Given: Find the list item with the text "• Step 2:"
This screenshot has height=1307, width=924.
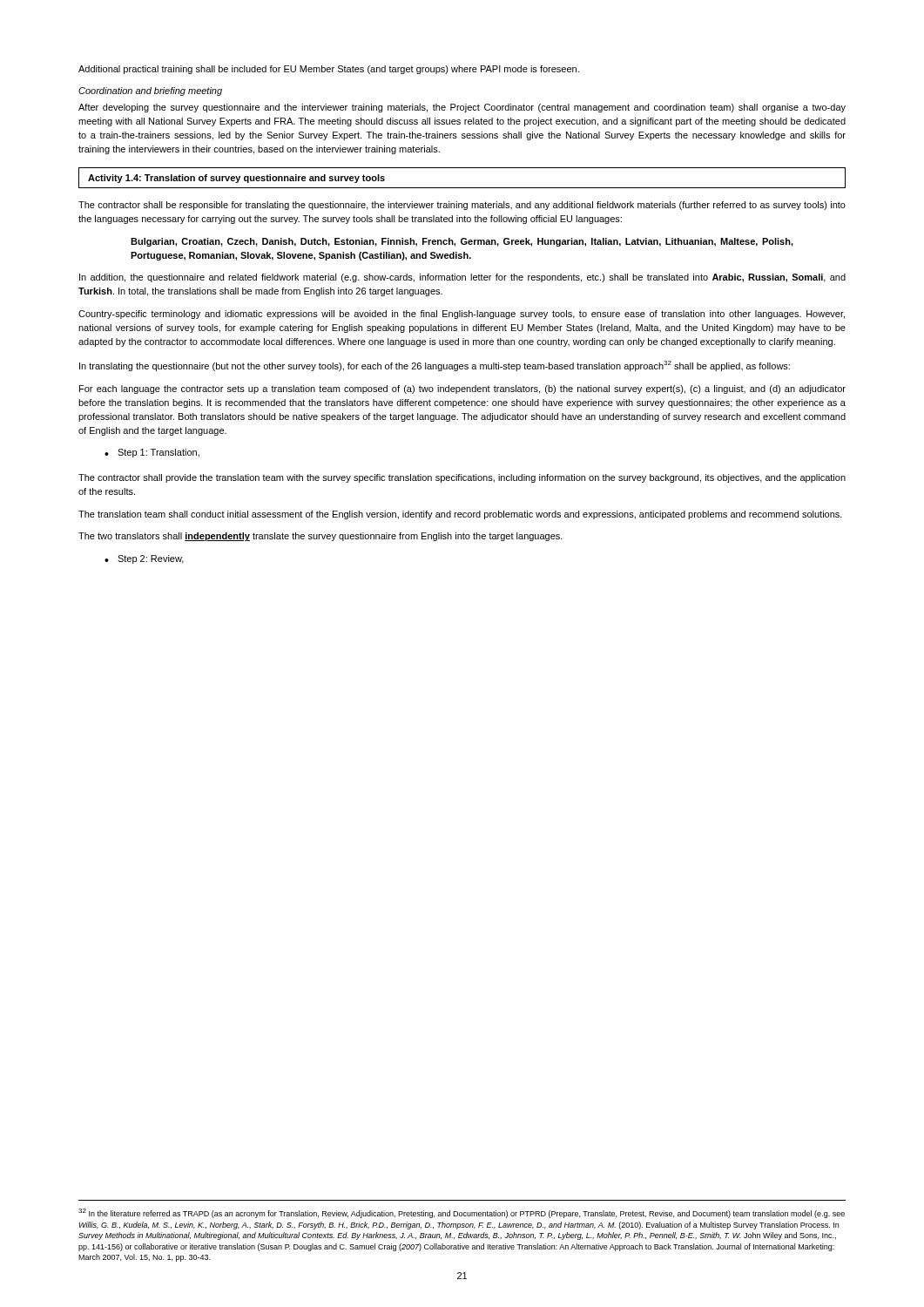Looking at the screenshot, I should (x=144, y=561).
